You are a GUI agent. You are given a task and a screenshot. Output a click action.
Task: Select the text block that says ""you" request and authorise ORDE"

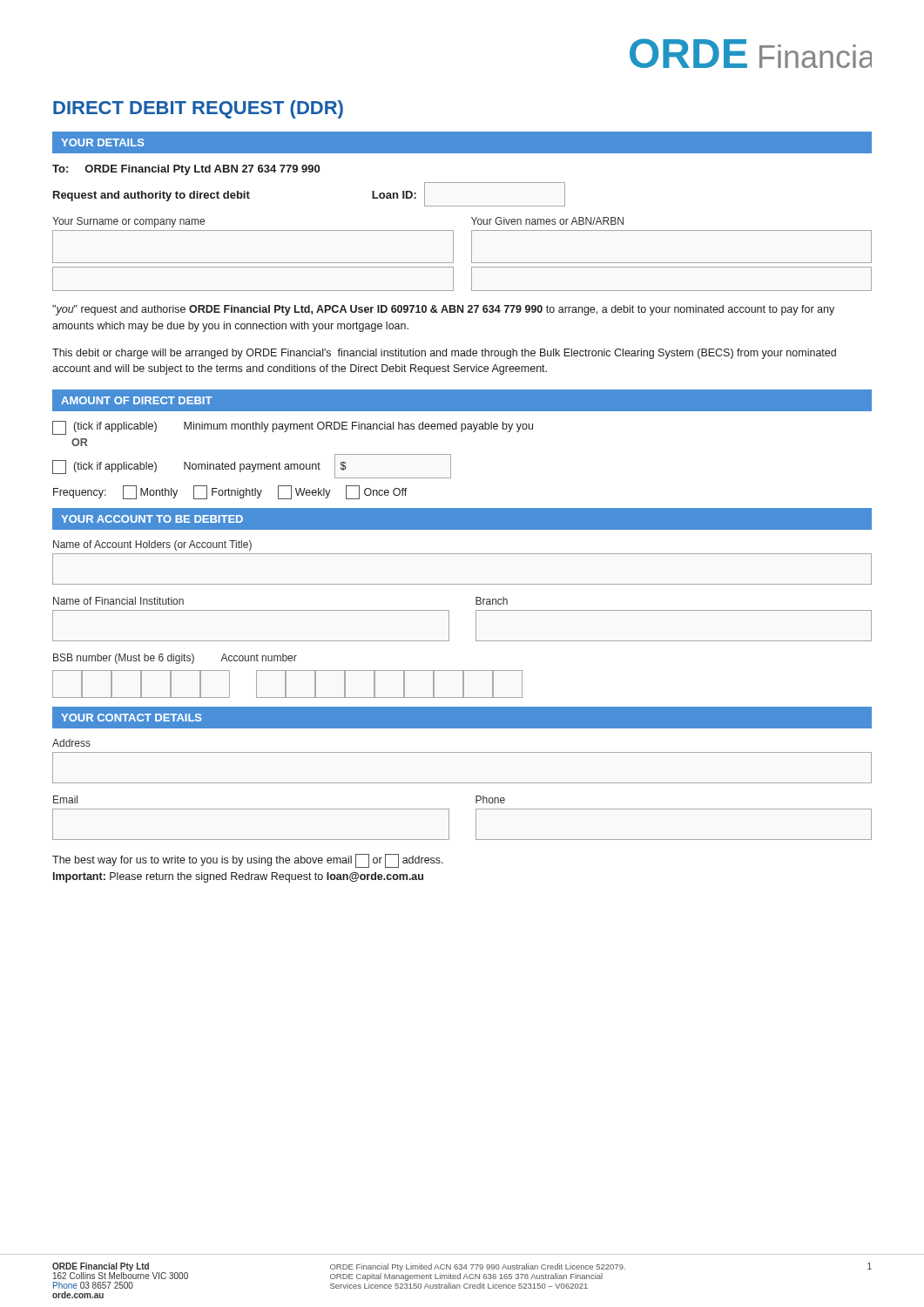coord(443,317)
